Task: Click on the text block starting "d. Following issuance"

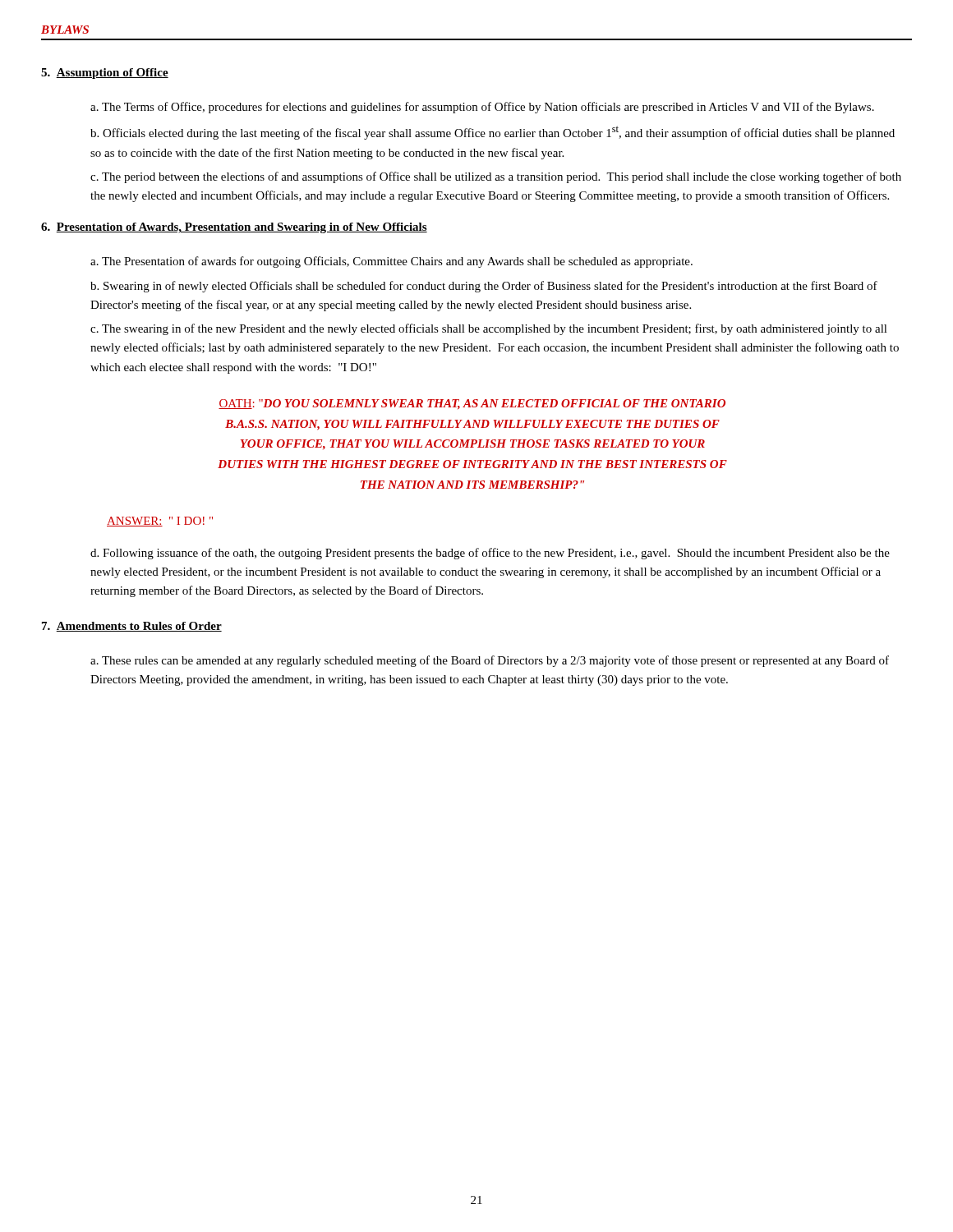Action: pos(497,572)
